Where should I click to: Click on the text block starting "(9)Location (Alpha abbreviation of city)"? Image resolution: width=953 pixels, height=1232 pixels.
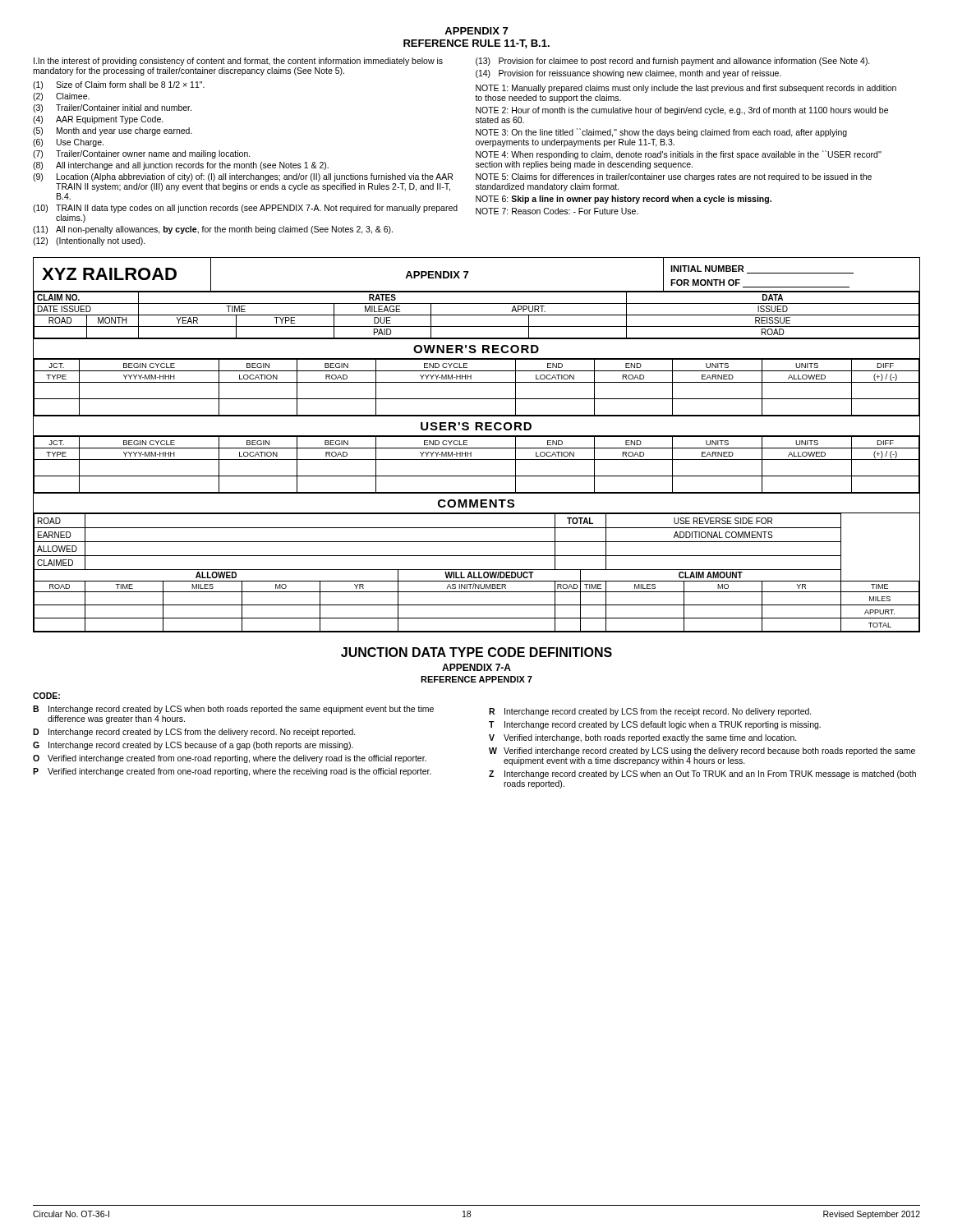click(x=246, y=186)
